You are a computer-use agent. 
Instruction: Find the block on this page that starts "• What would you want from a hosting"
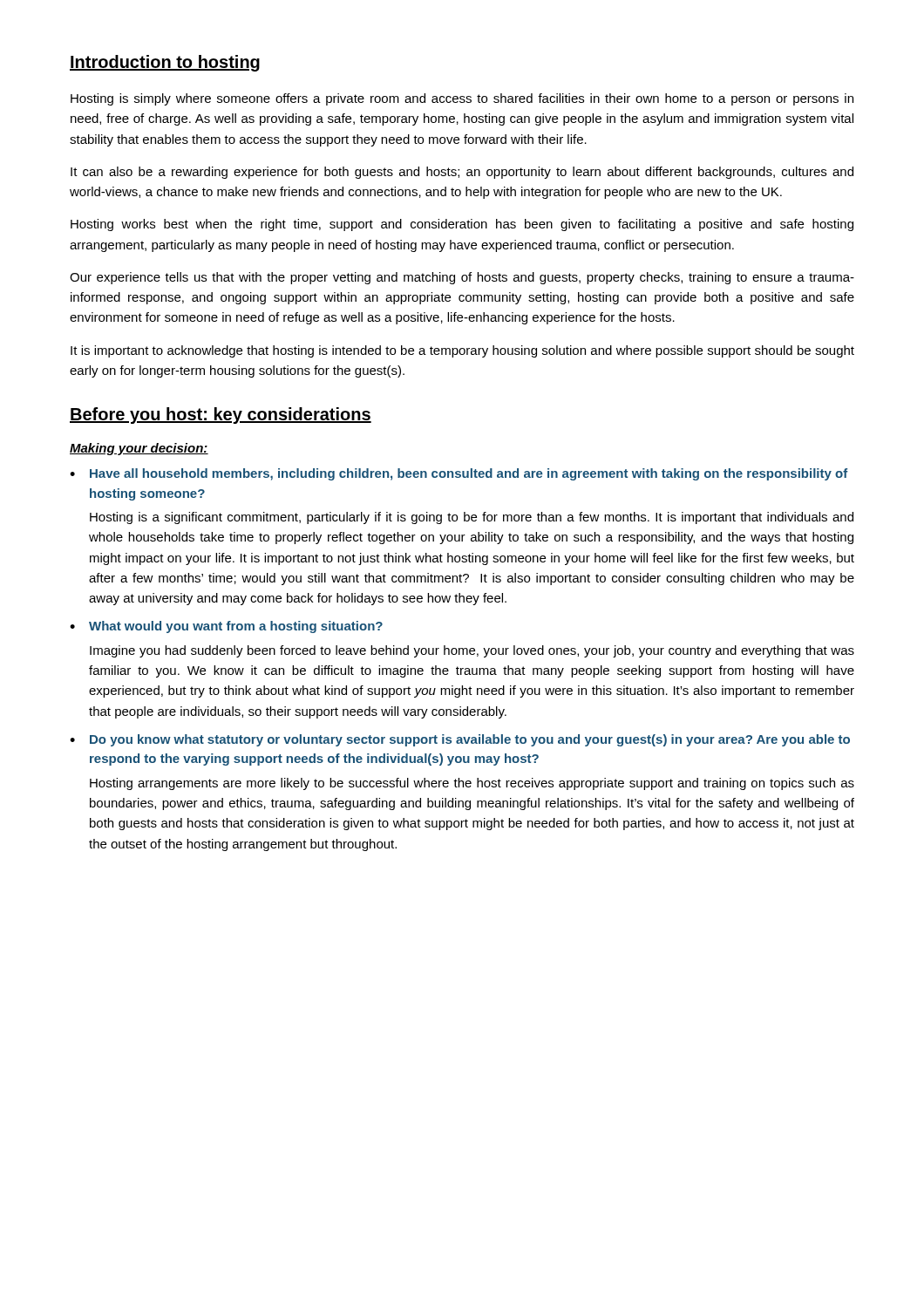coord(462,669)
